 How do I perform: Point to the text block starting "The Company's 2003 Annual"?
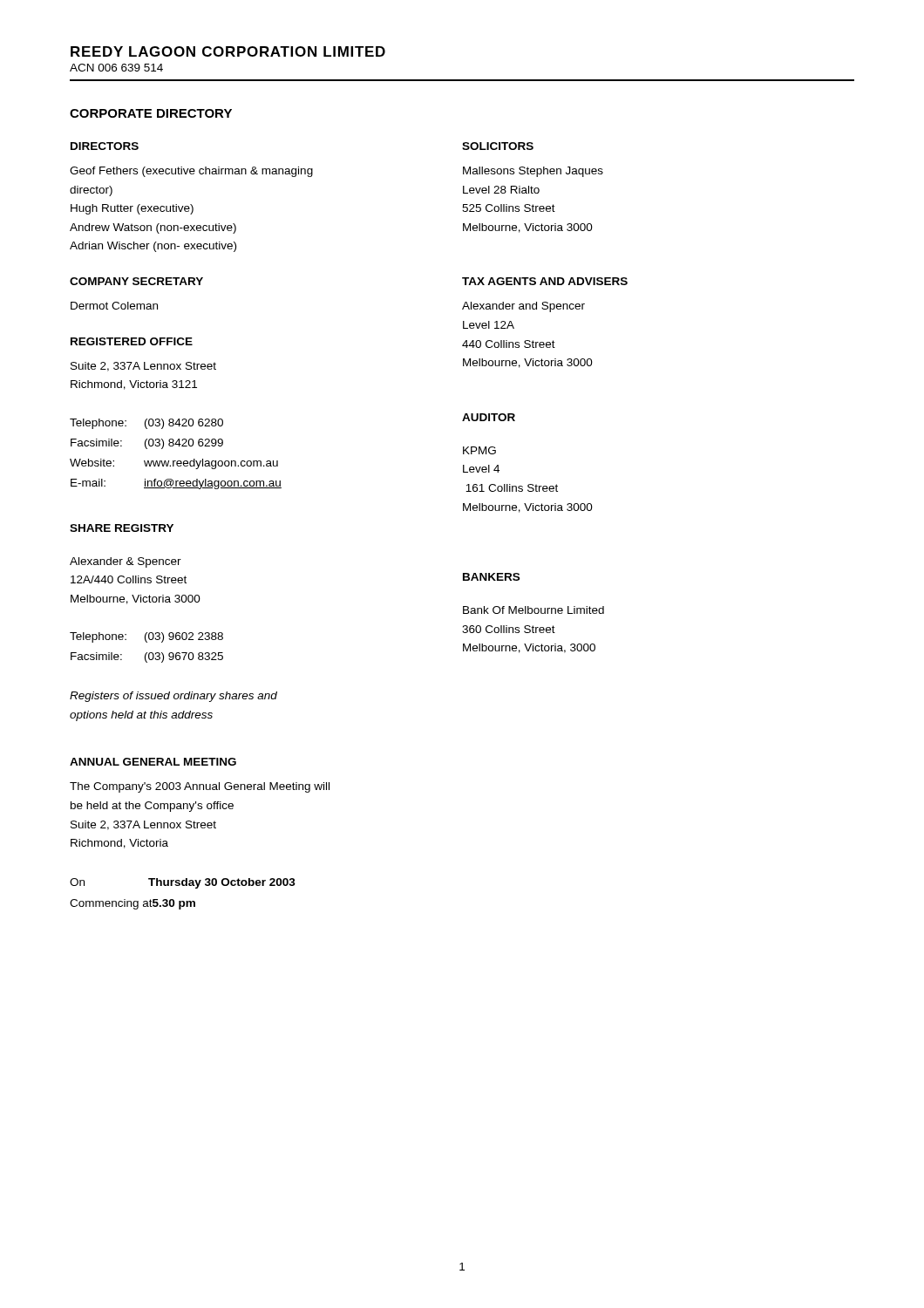(200, 815)
